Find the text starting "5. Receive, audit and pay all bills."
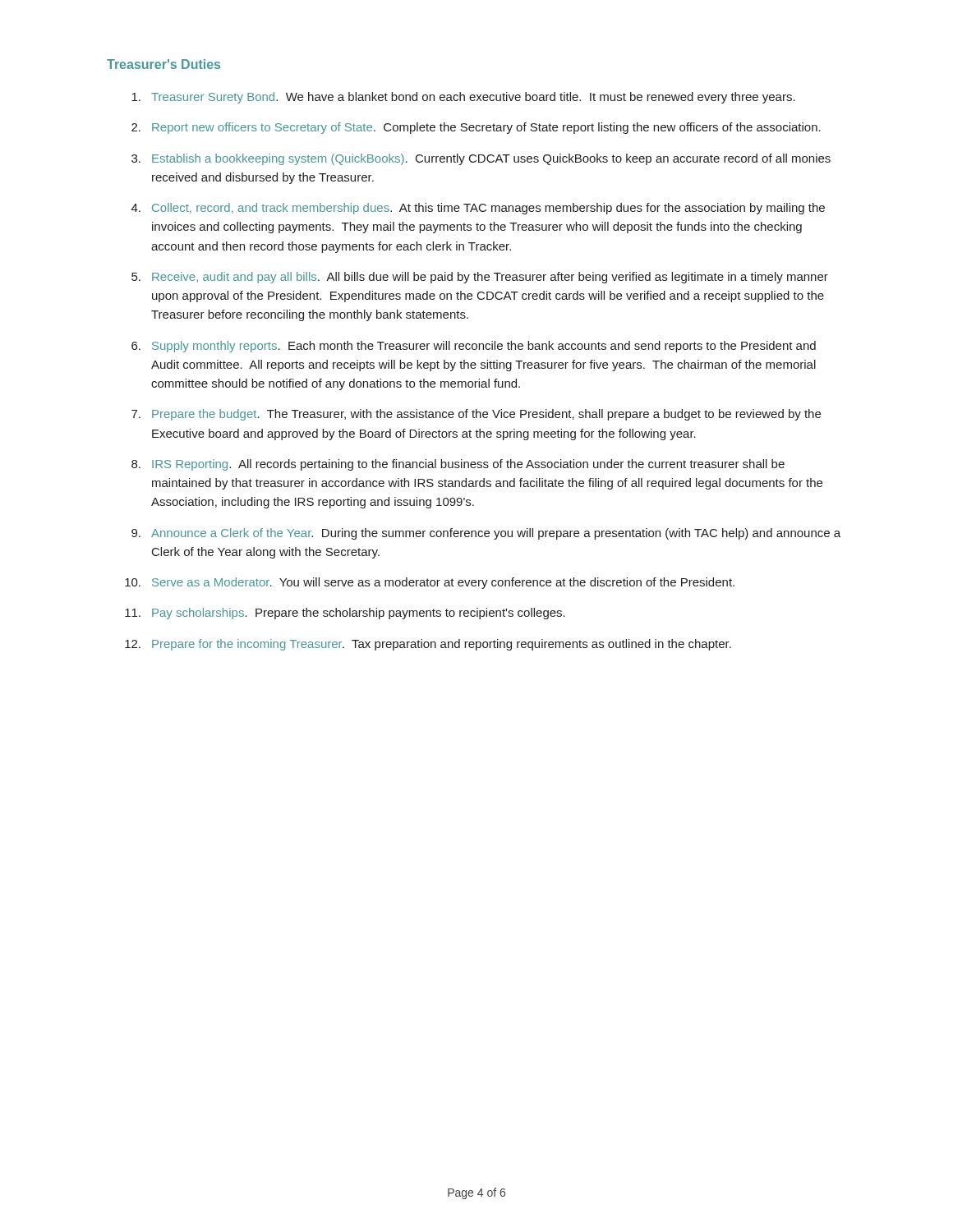 click(x=476, y=295)
